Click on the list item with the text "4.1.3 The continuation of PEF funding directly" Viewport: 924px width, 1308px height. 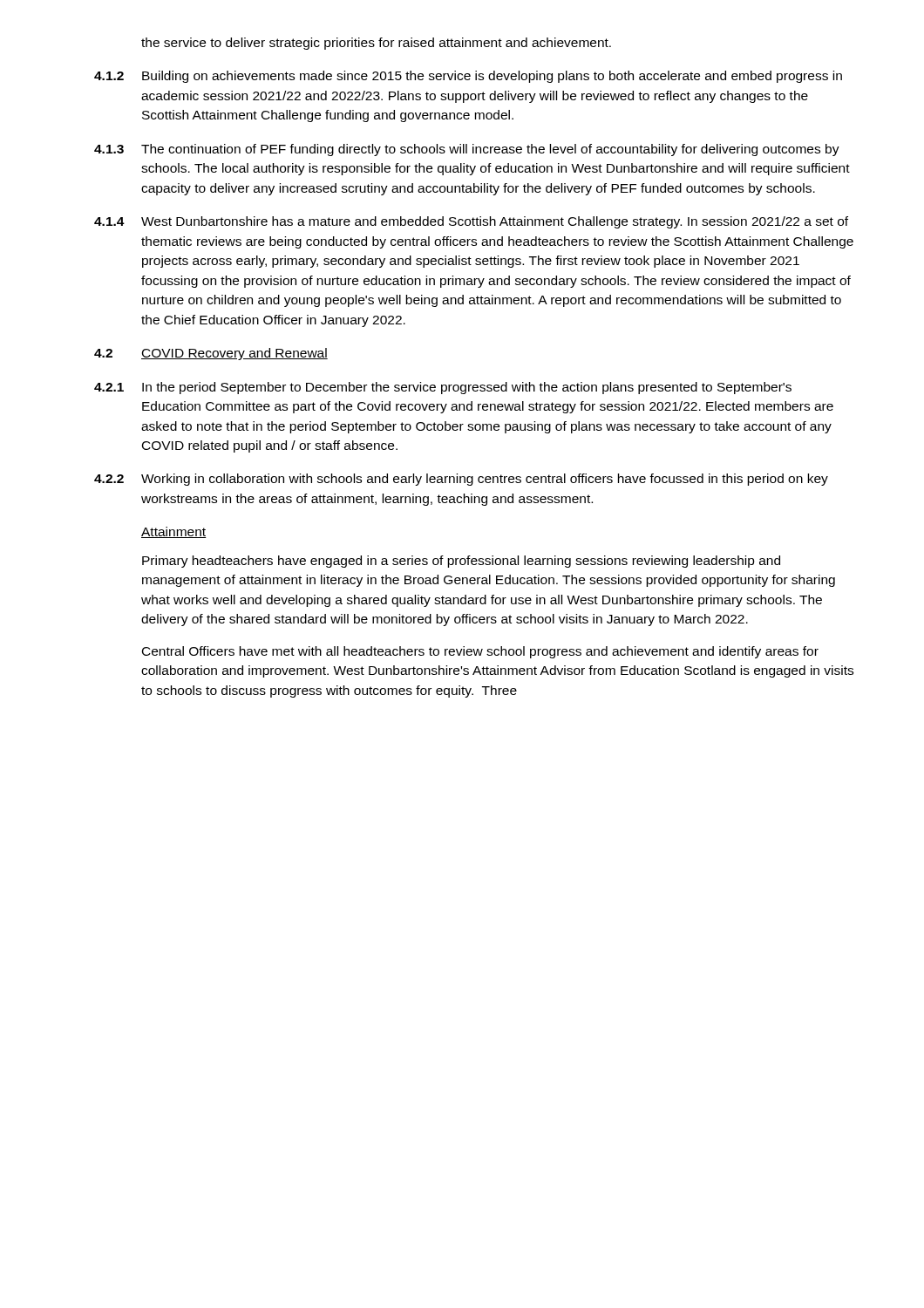tap(474, 169)
